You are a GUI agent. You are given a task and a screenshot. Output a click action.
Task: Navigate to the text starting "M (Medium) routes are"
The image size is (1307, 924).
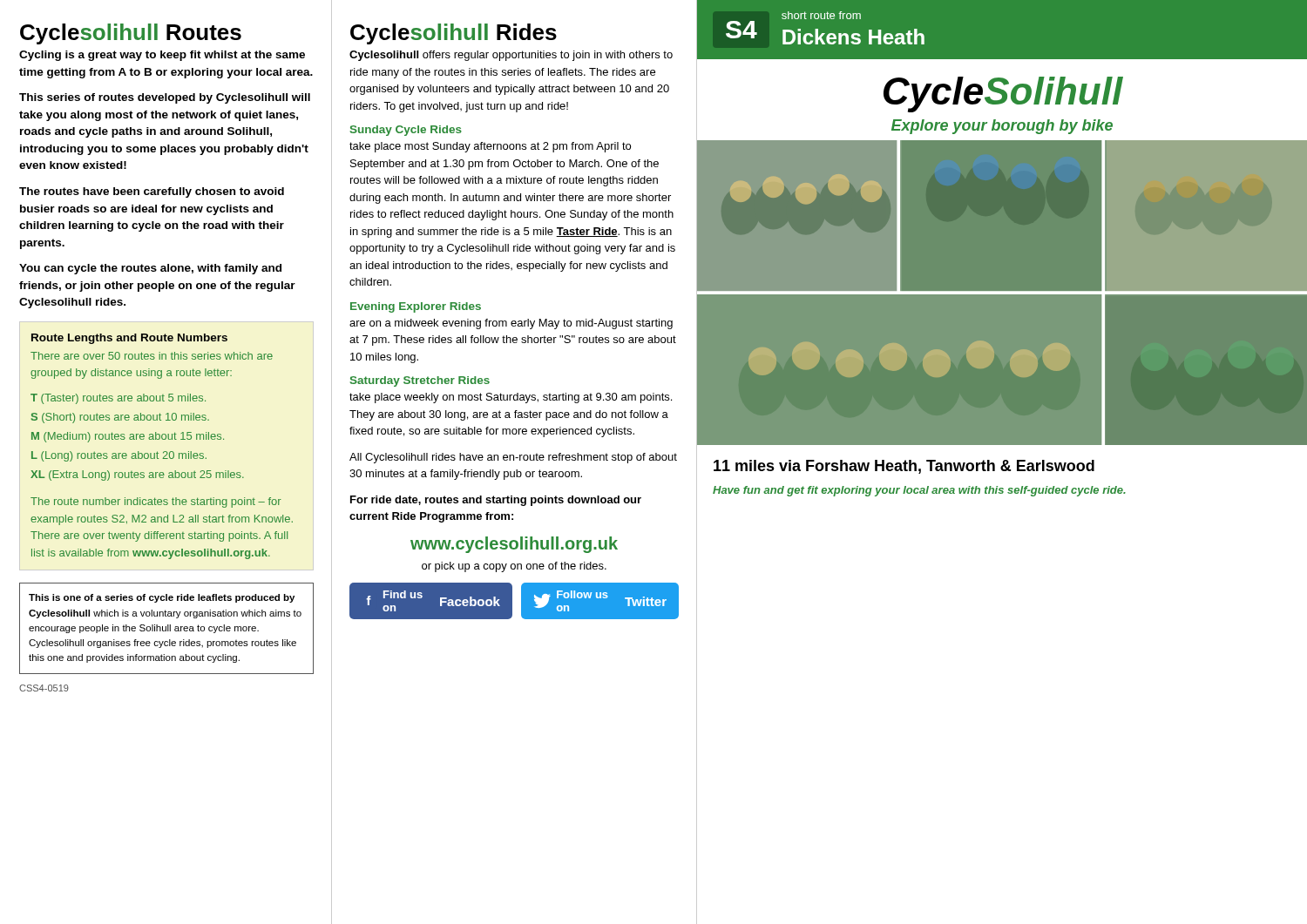(166, 436)
